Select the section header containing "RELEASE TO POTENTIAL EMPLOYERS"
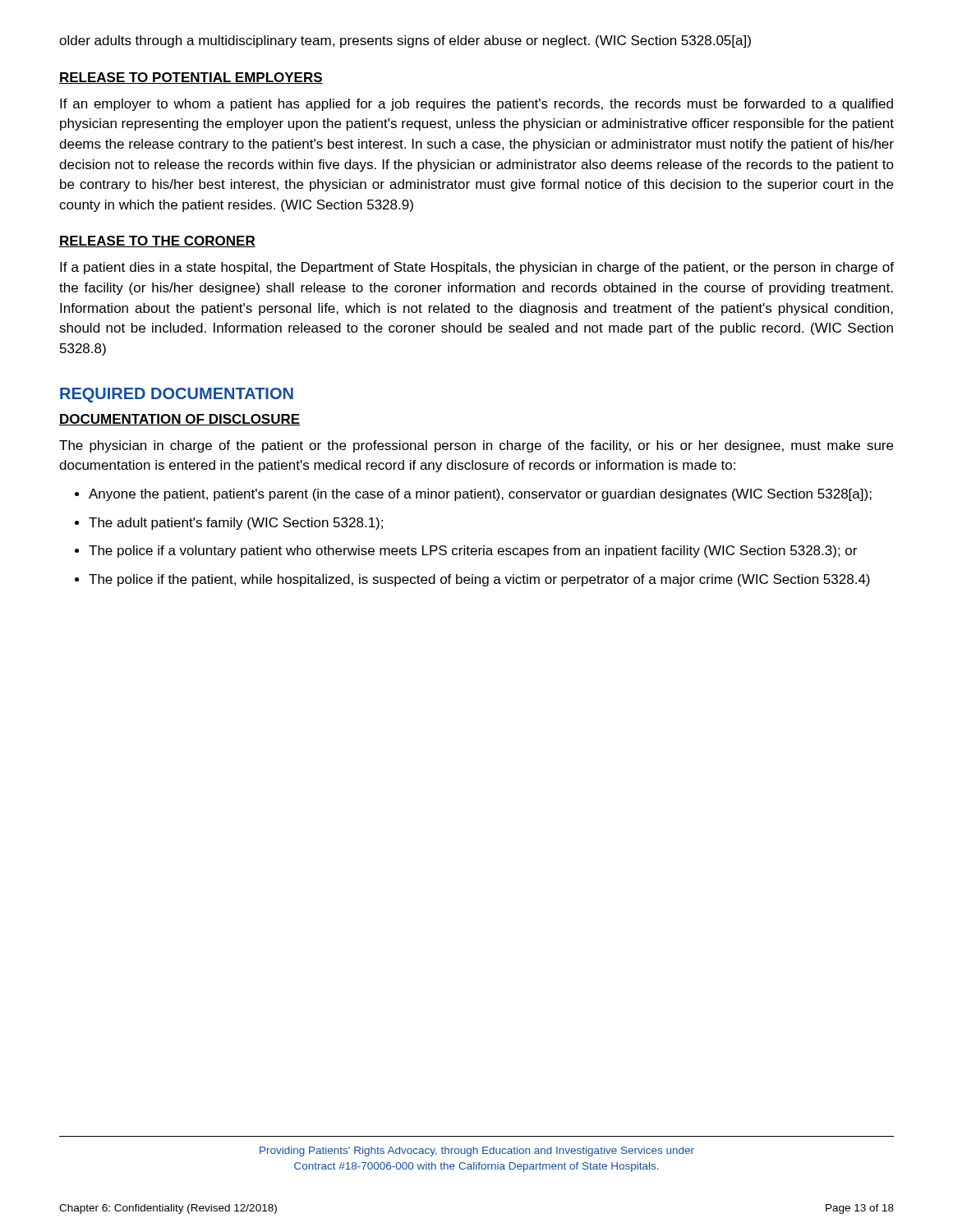This screenshot has width=953, height=1232. click(191, 77)
